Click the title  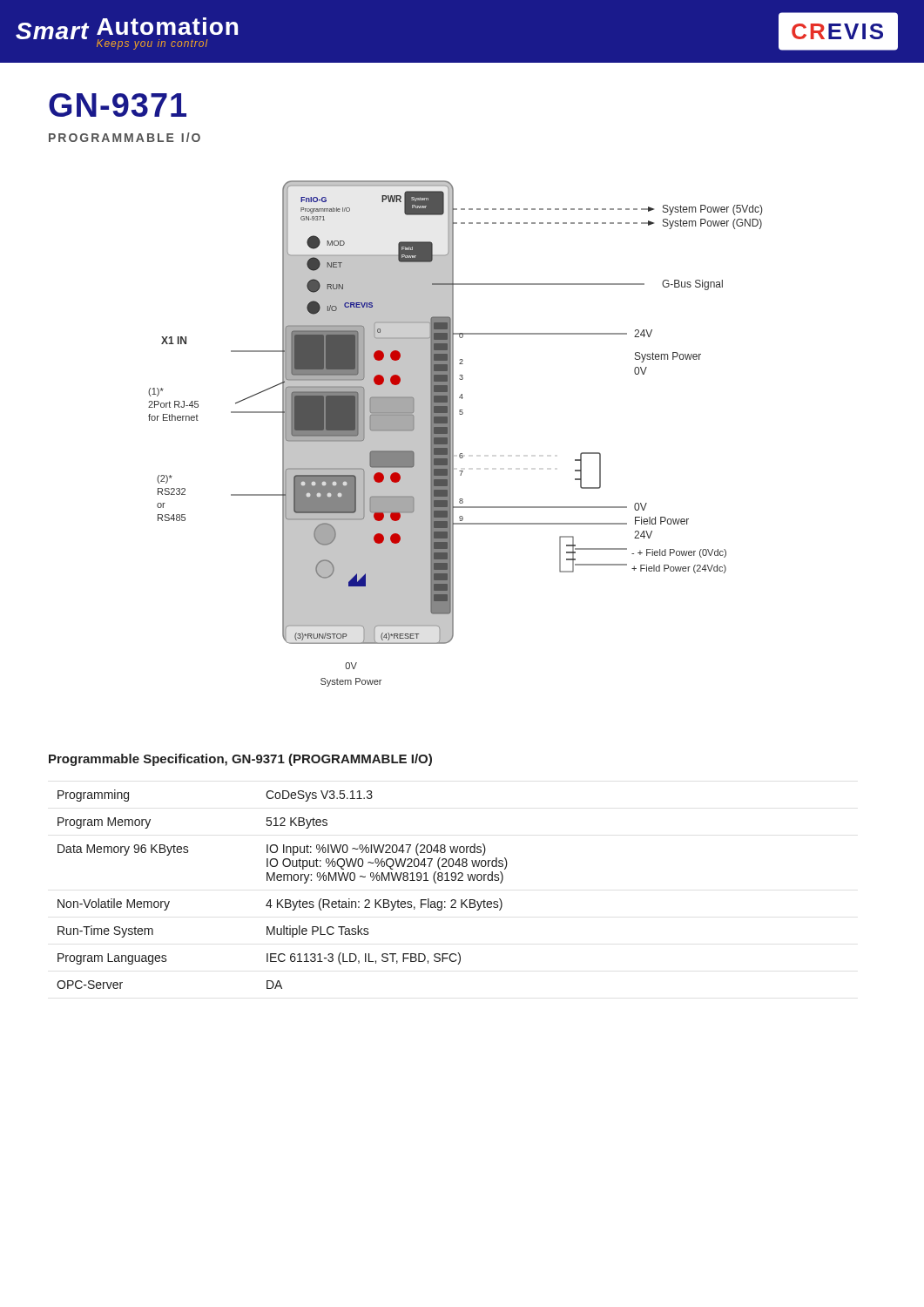(x=118, y=106)
